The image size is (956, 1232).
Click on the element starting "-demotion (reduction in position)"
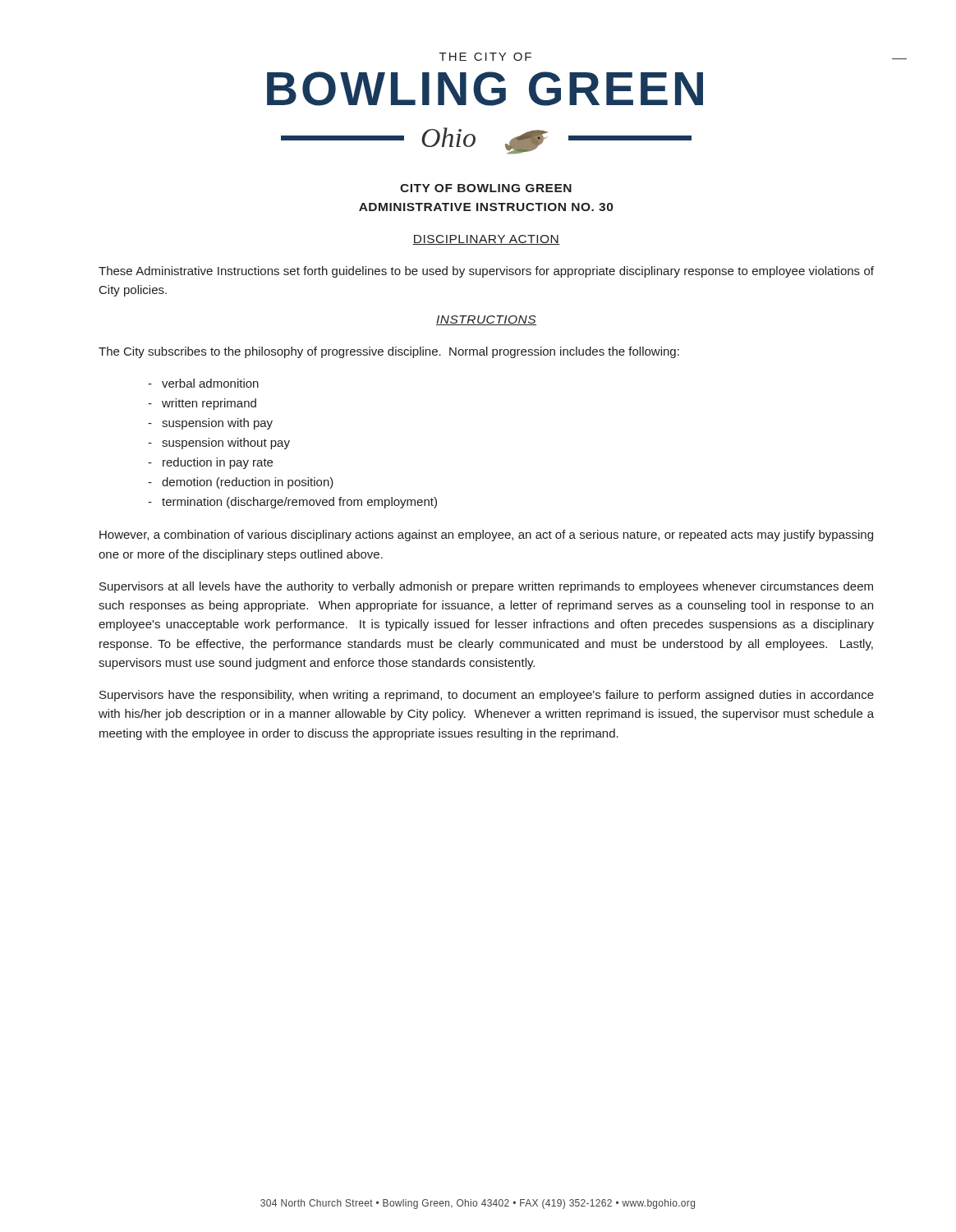[241, 482]
